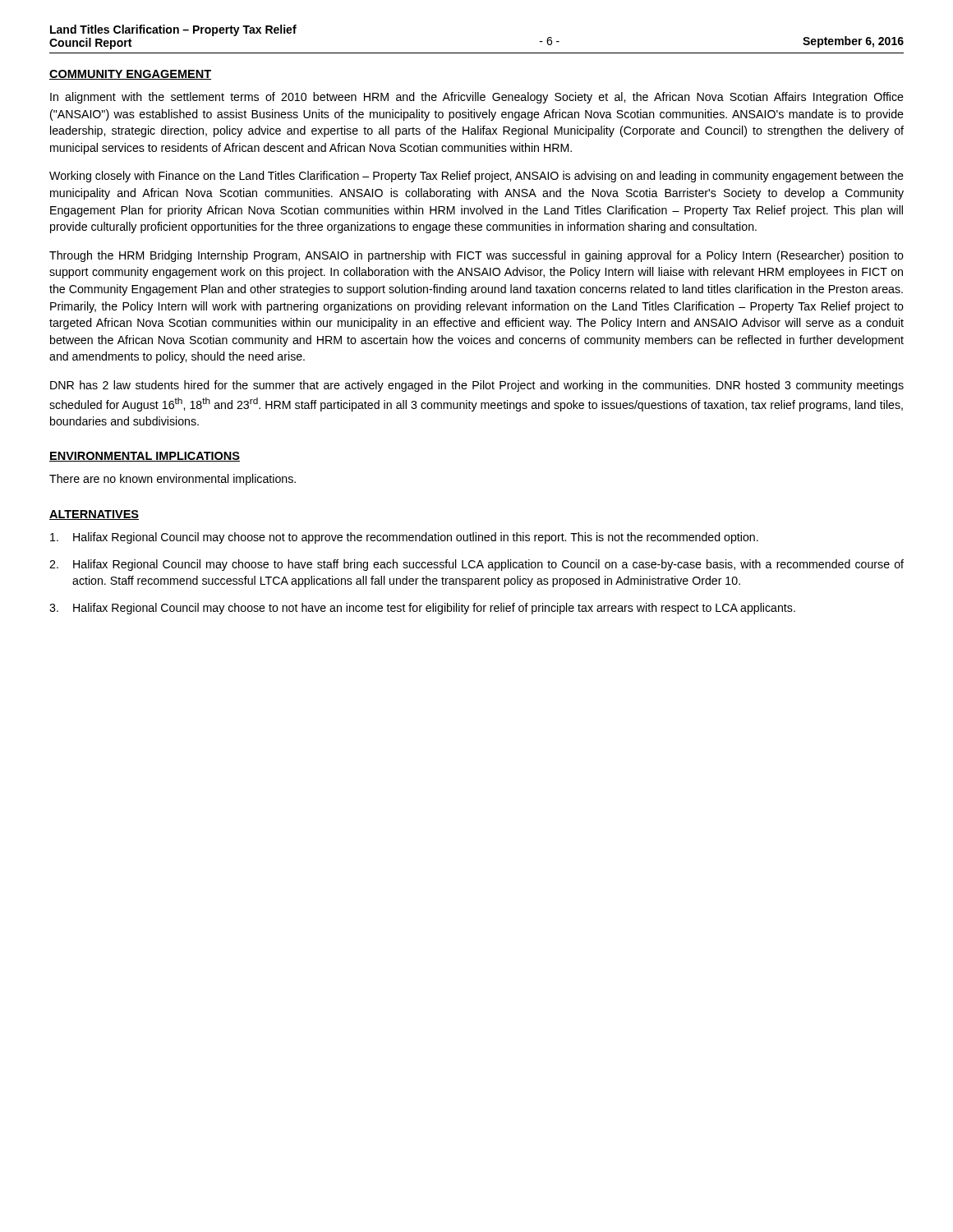
Task: Select the element starting "Working closely with Finance on the"
Action: coord(476,201)
